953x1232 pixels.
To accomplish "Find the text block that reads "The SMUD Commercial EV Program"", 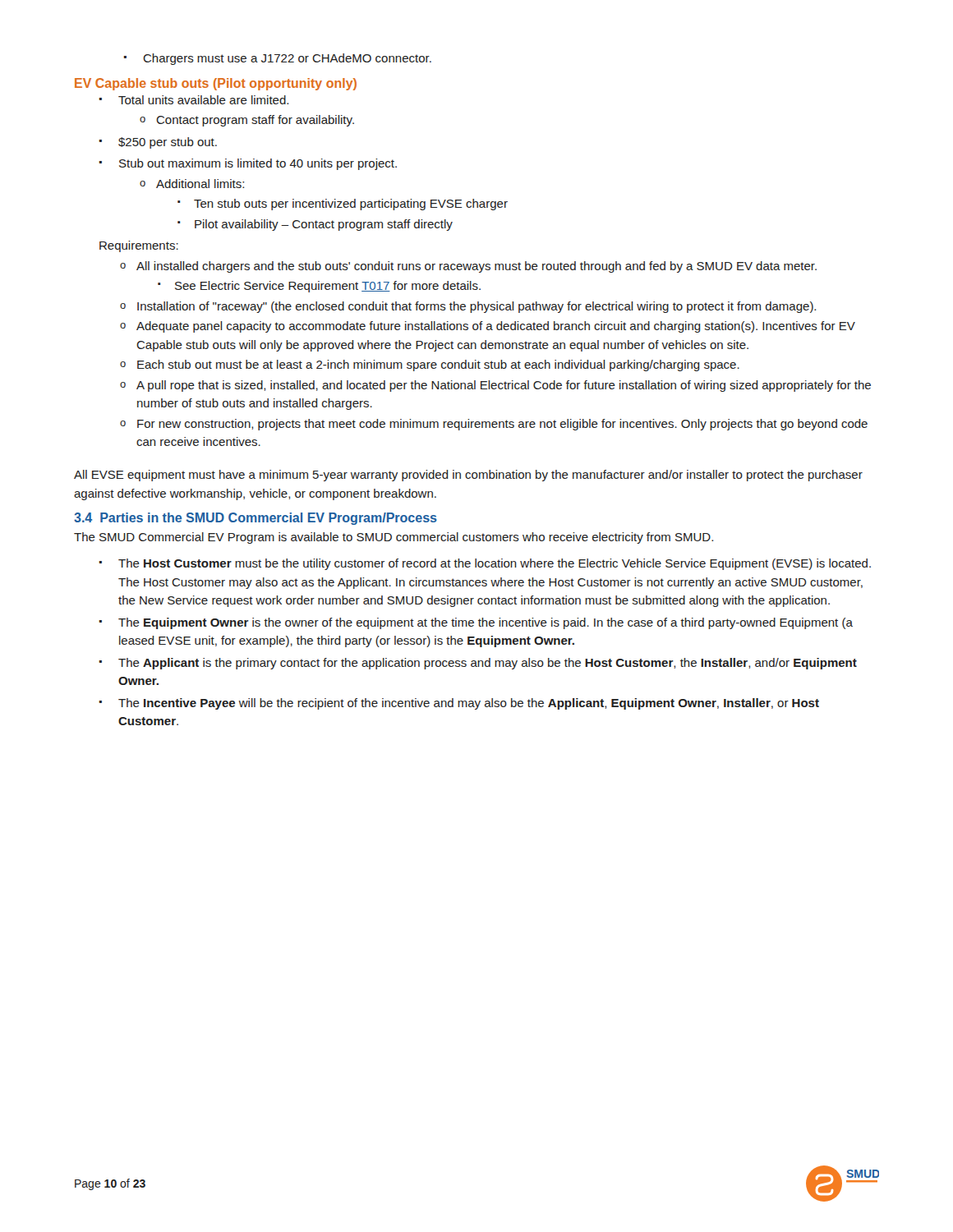I will (394, 537).
